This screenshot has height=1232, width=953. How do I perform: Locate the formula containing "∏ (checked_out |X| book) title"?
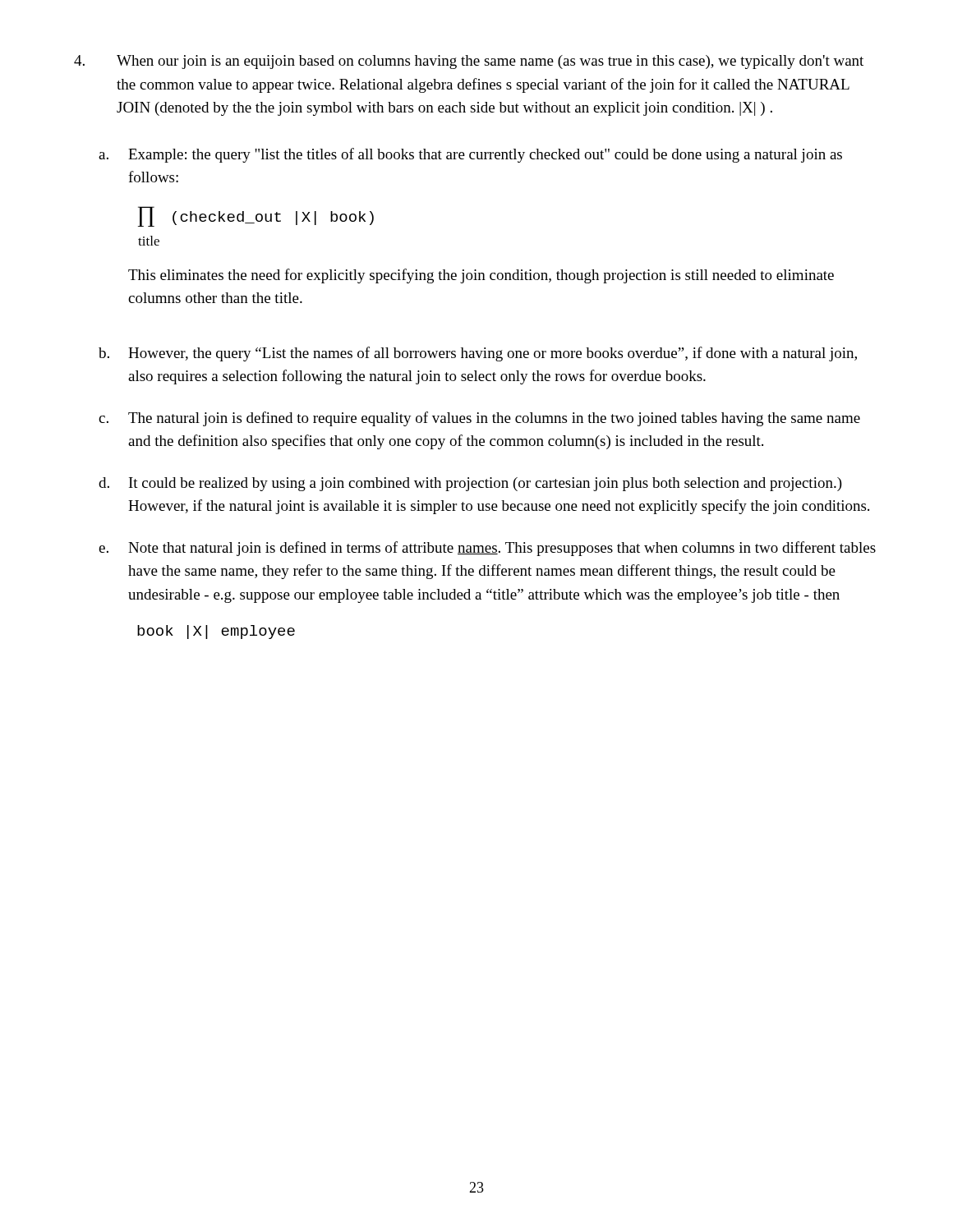[256, 227]
